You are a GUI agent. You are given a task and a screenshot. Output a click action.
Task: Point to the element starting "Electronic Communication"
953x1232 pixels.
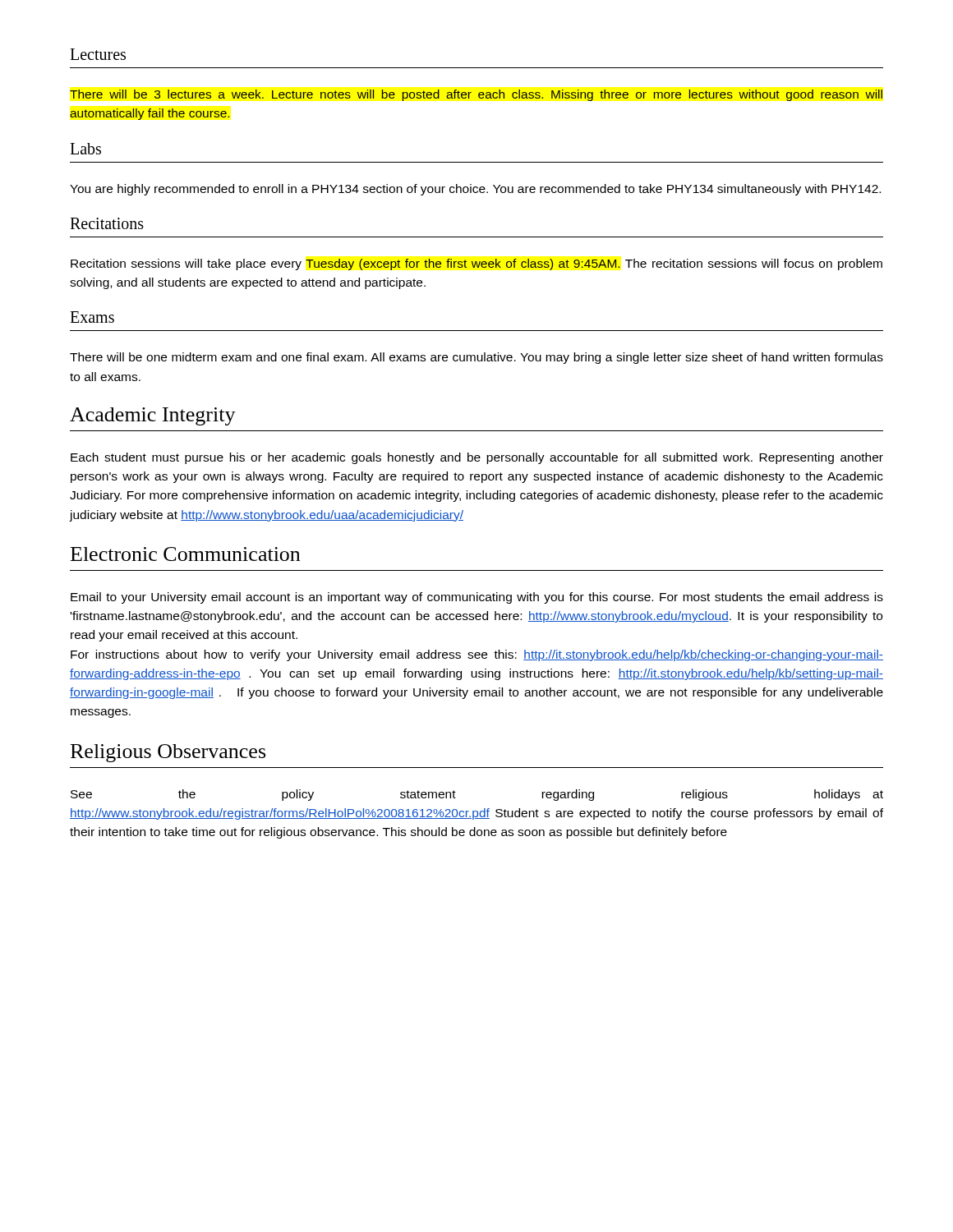tap(185, 554)
